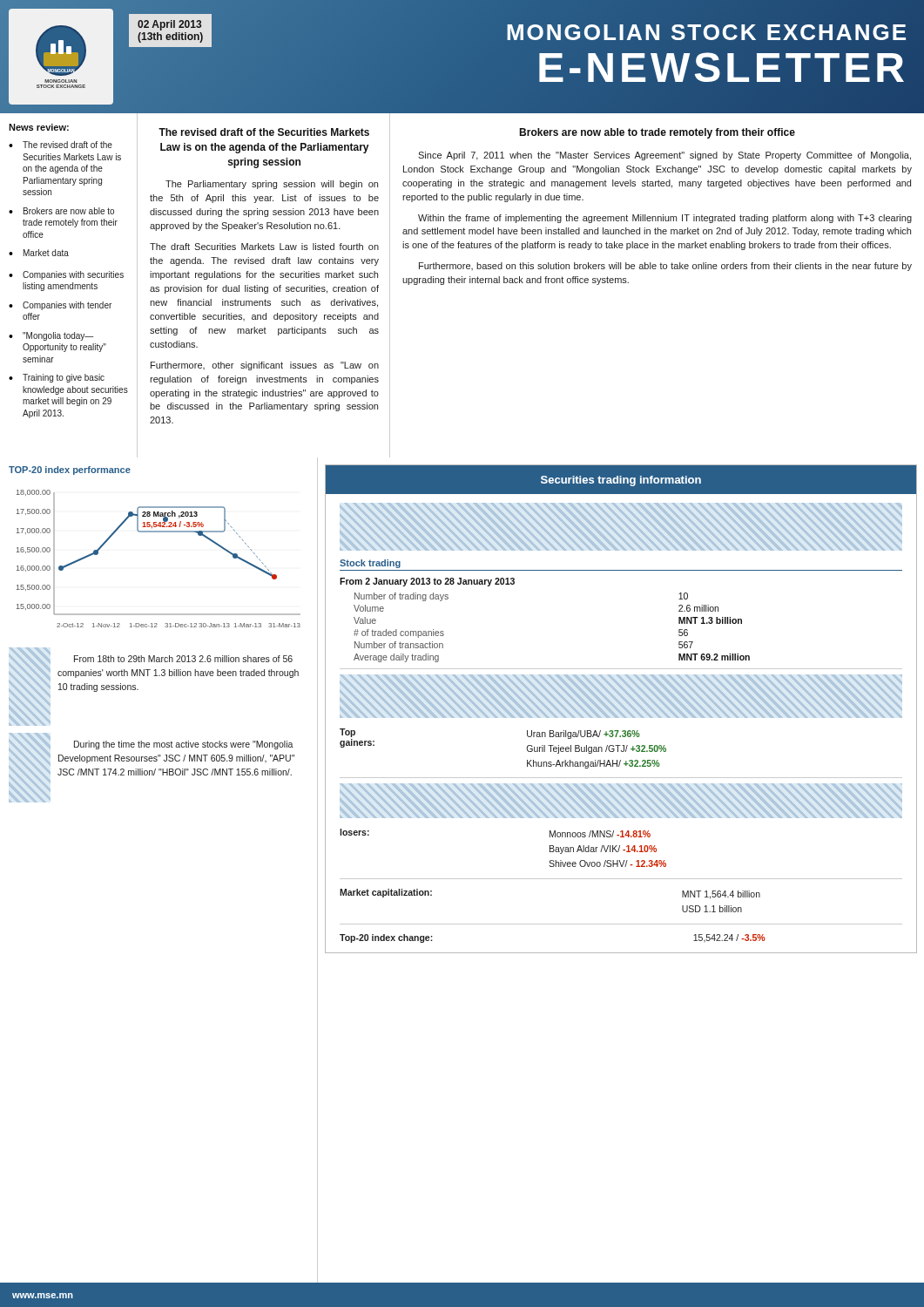The image size is (924, 1307).
Task: Point to the element starting "News review:"
Action: pyautogui.click(x=39, y=127)
